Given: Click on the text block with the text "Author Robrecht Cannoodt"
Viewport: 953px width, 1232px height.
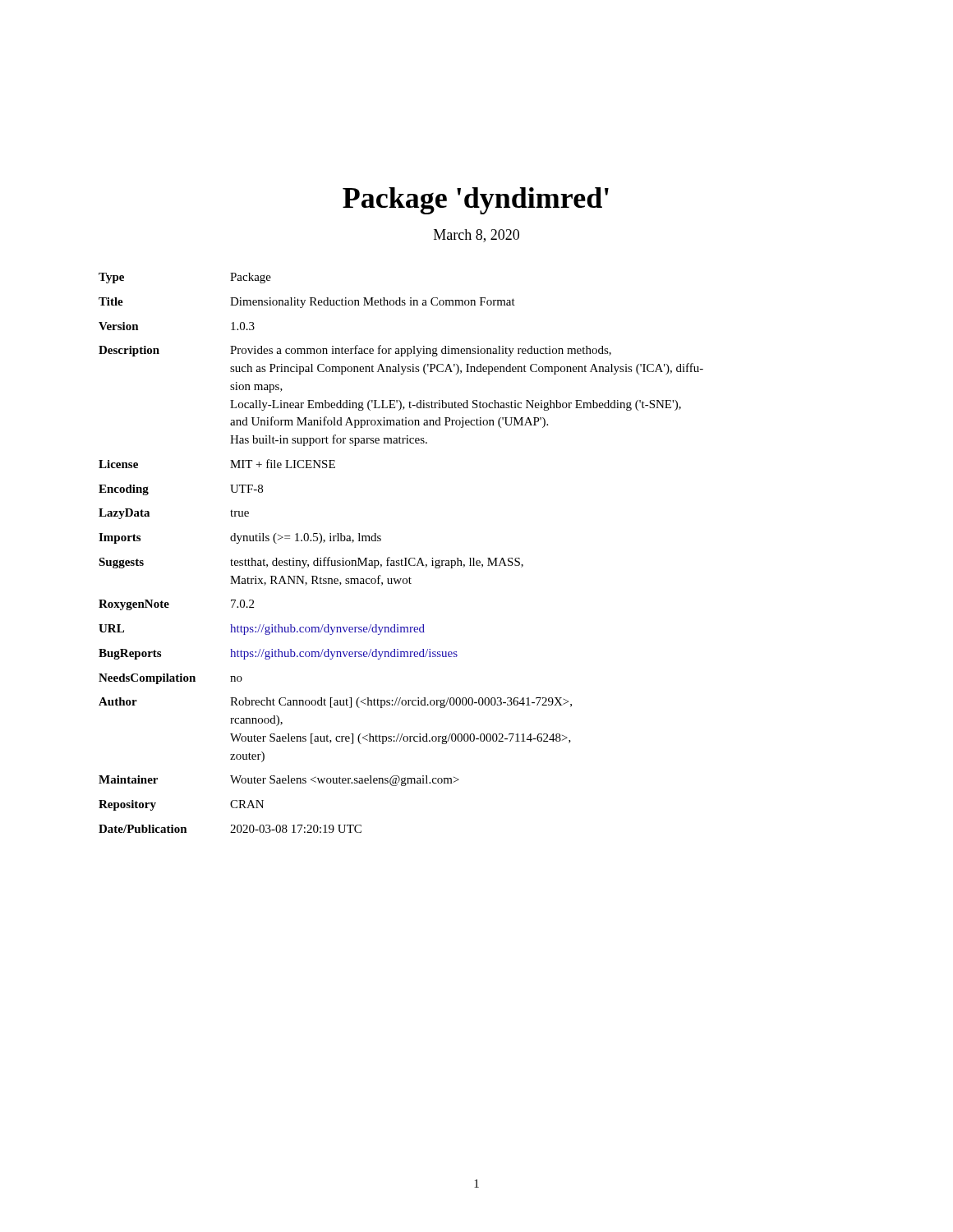Looking at the screenshot, I should point(476,729).
